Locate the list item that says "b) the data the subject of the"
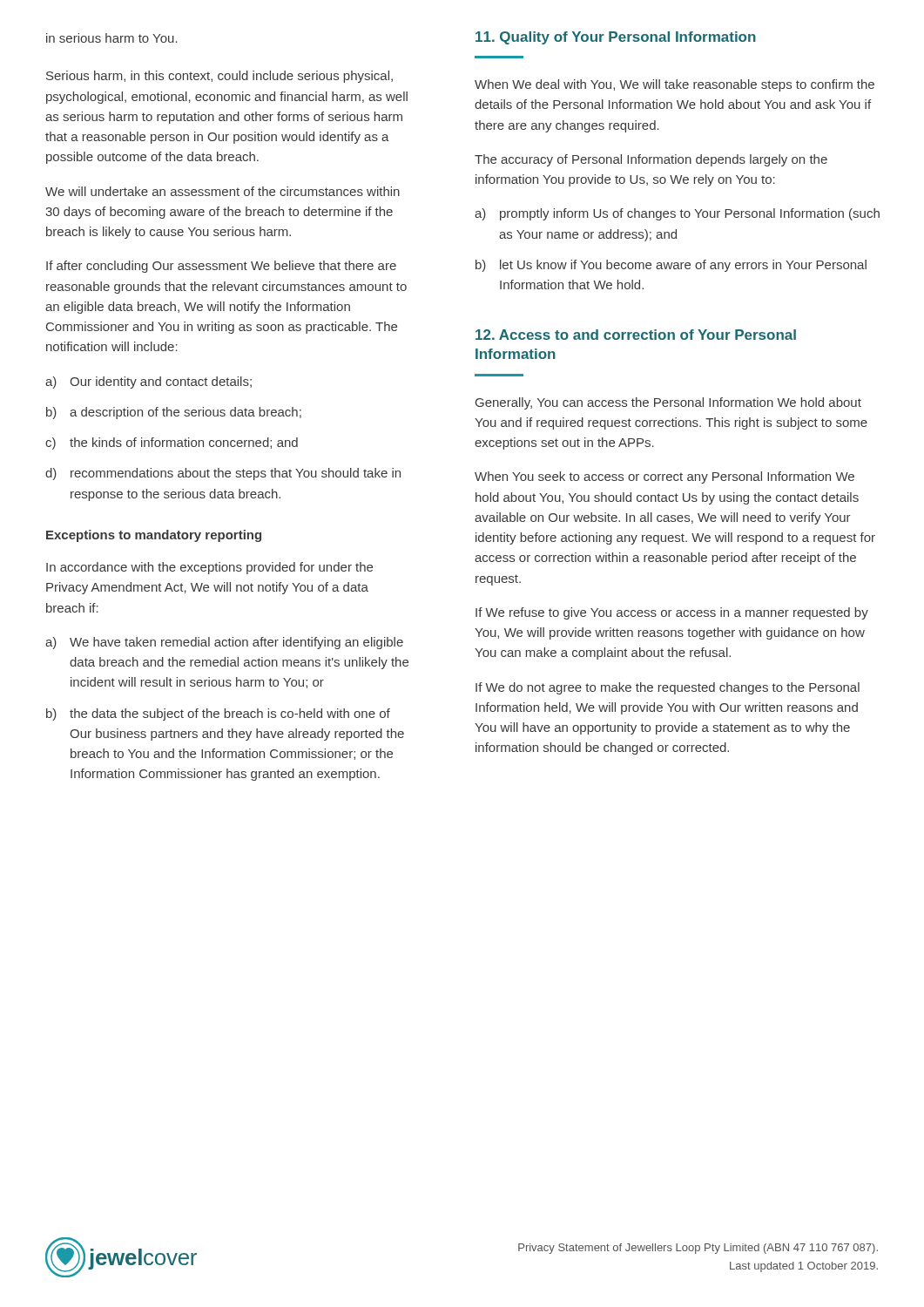 228,743
